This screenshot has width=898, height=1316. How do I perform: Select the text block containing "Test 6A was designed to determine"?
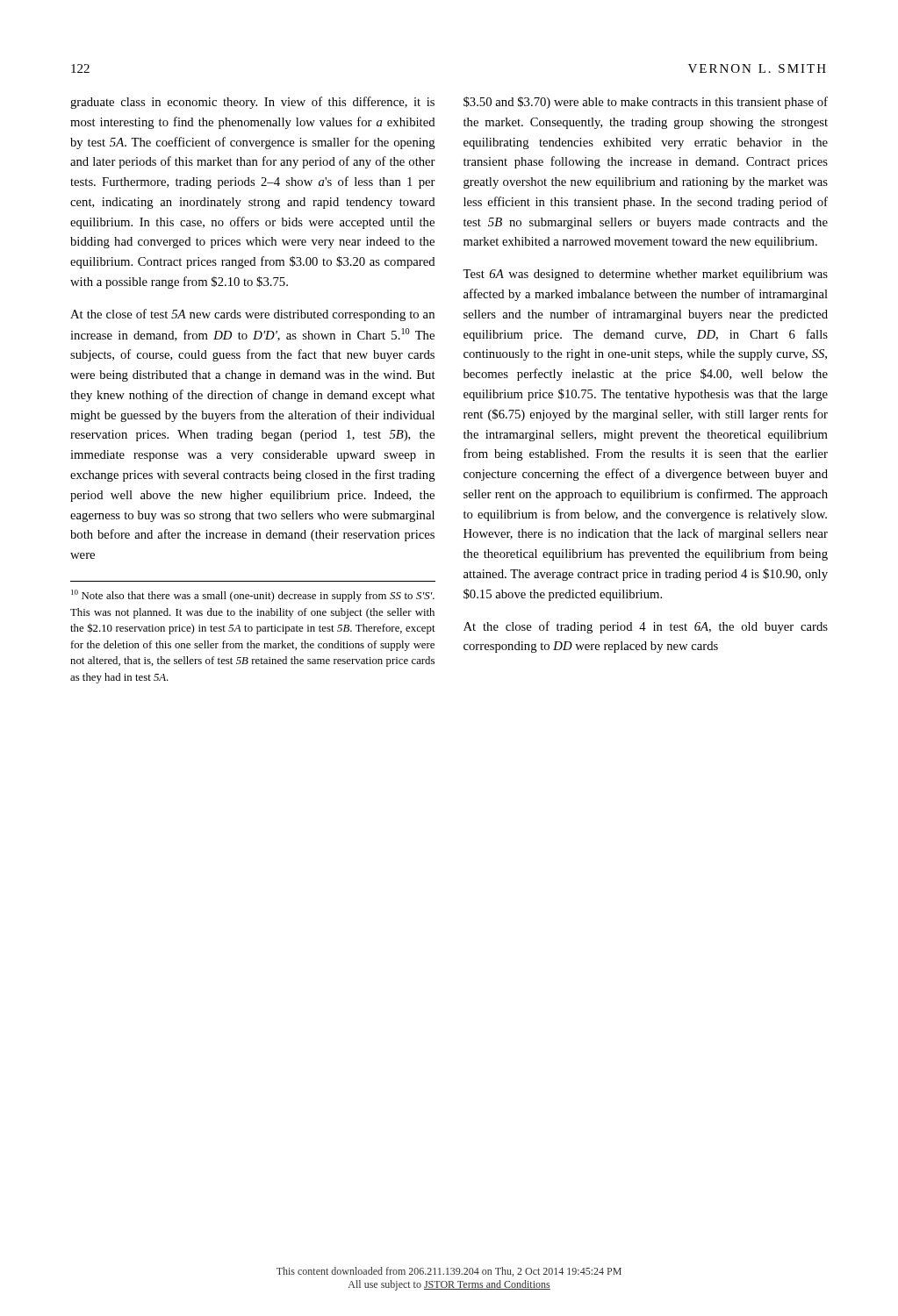[x=645, y=434]
